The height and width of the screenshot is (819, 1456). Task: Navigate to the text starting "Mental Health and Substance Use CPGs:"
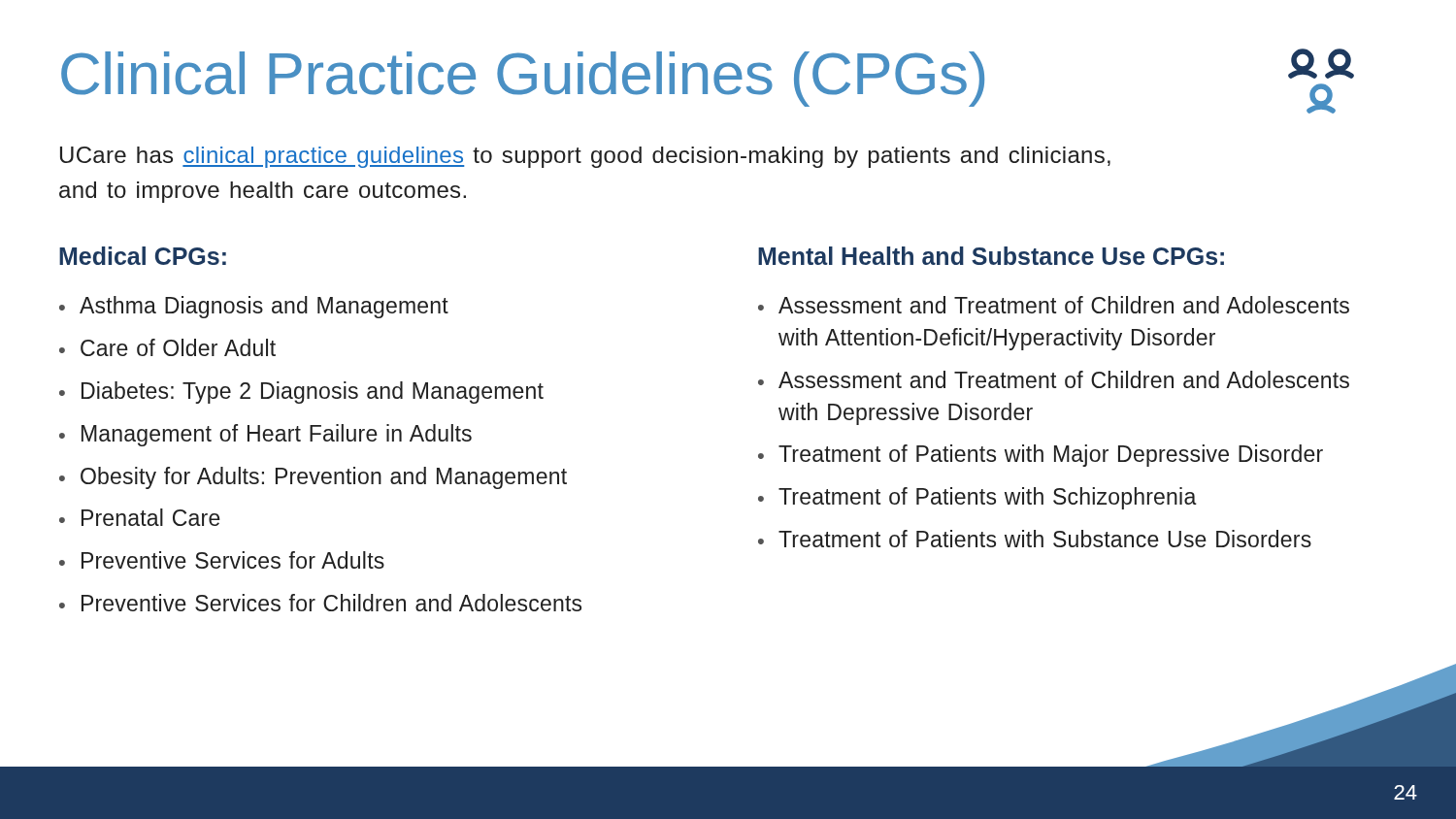[992, 256]
